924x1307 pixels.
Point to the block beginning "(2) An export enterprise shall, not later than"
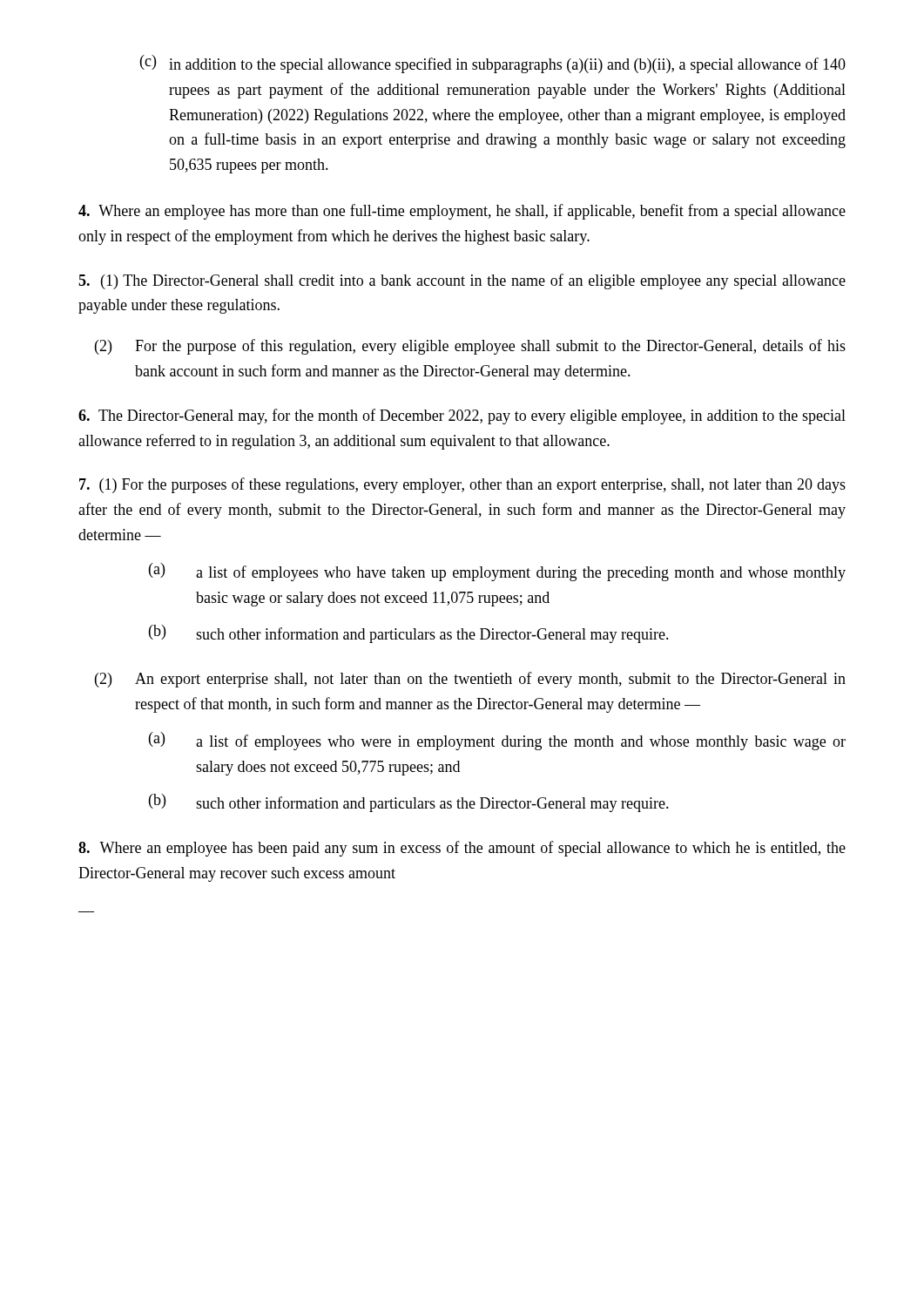(x=462, y=692)
